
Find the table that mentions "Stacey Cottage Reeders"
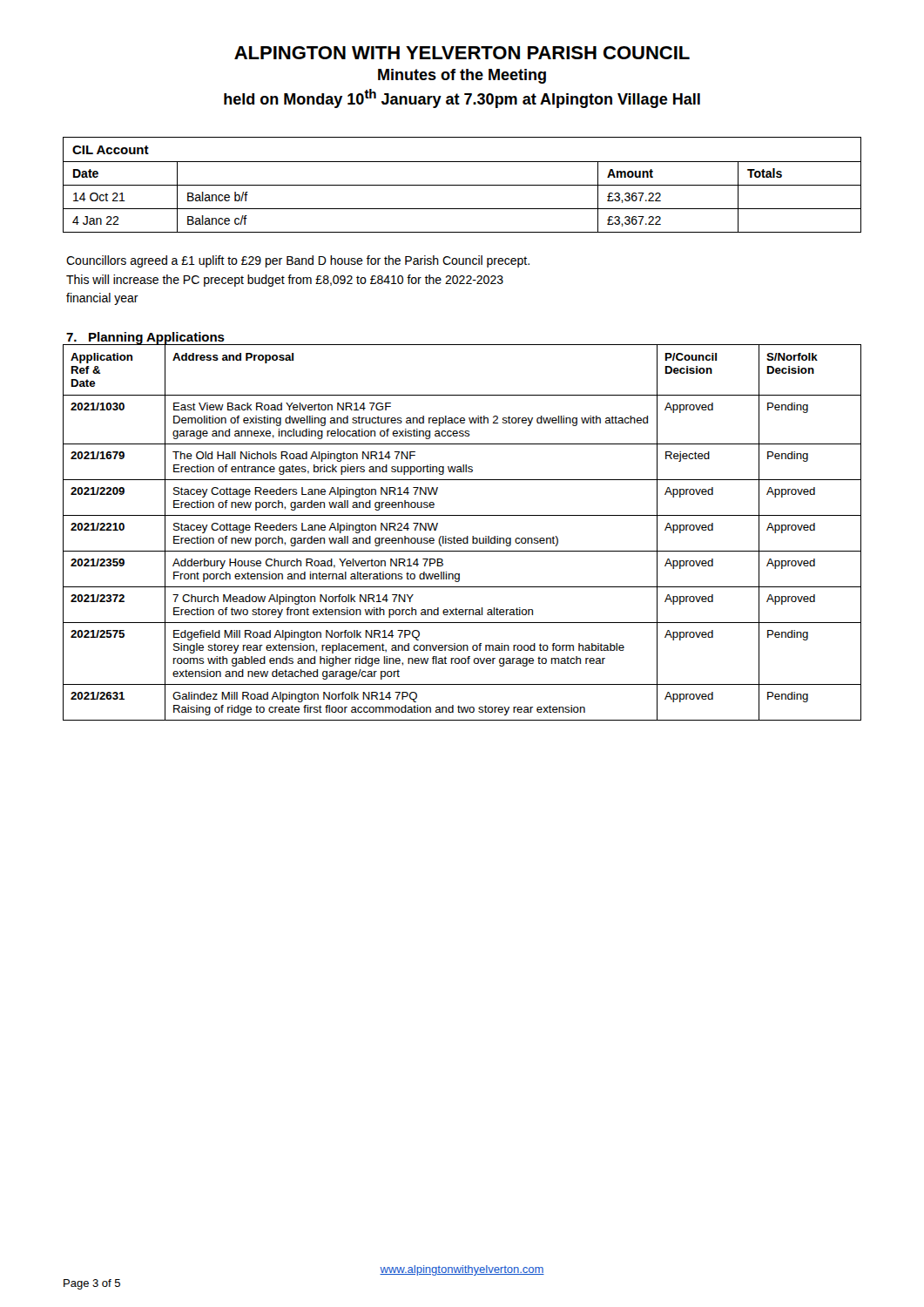(462, 532)
